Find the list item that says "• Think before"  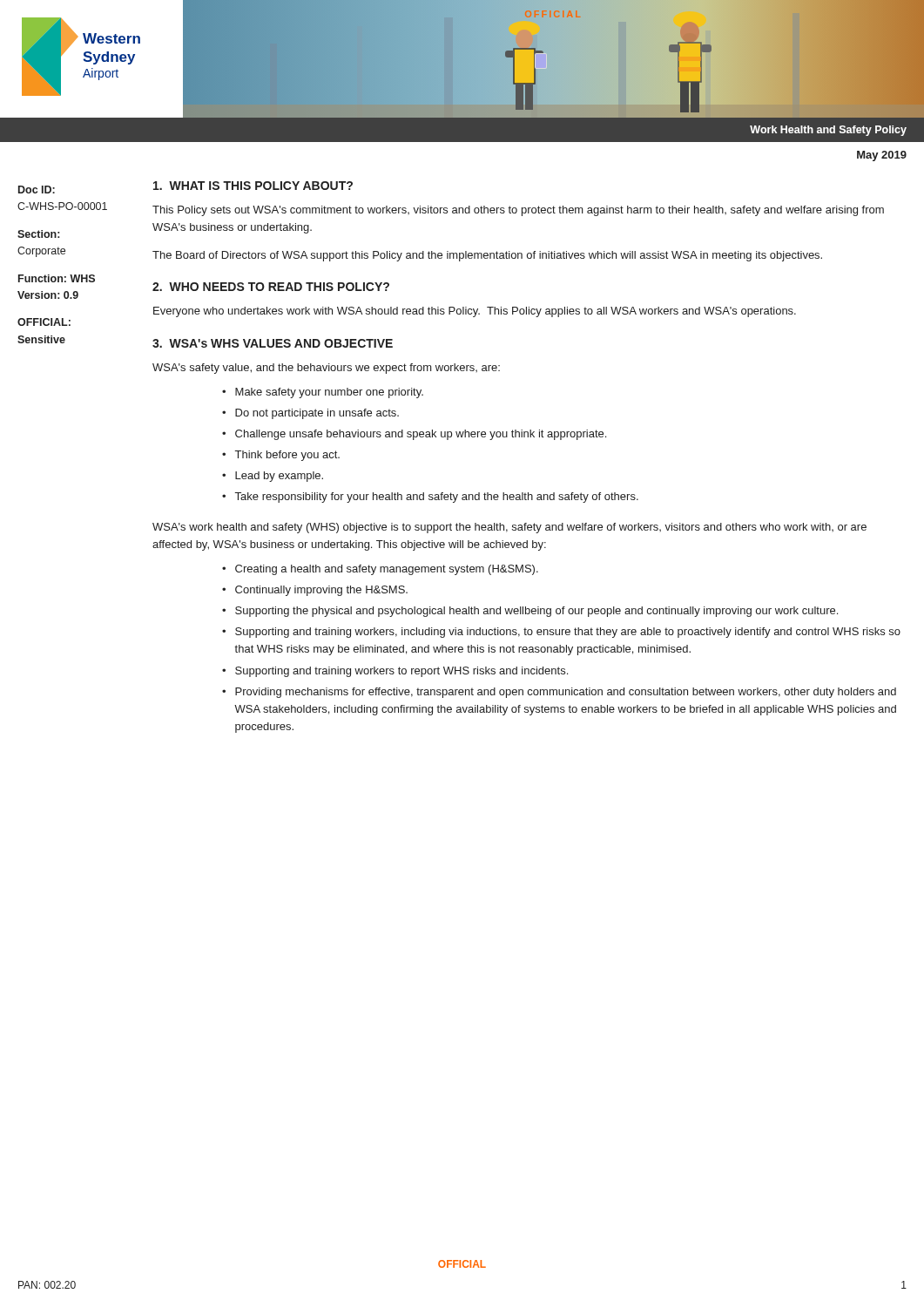[281, 455]
